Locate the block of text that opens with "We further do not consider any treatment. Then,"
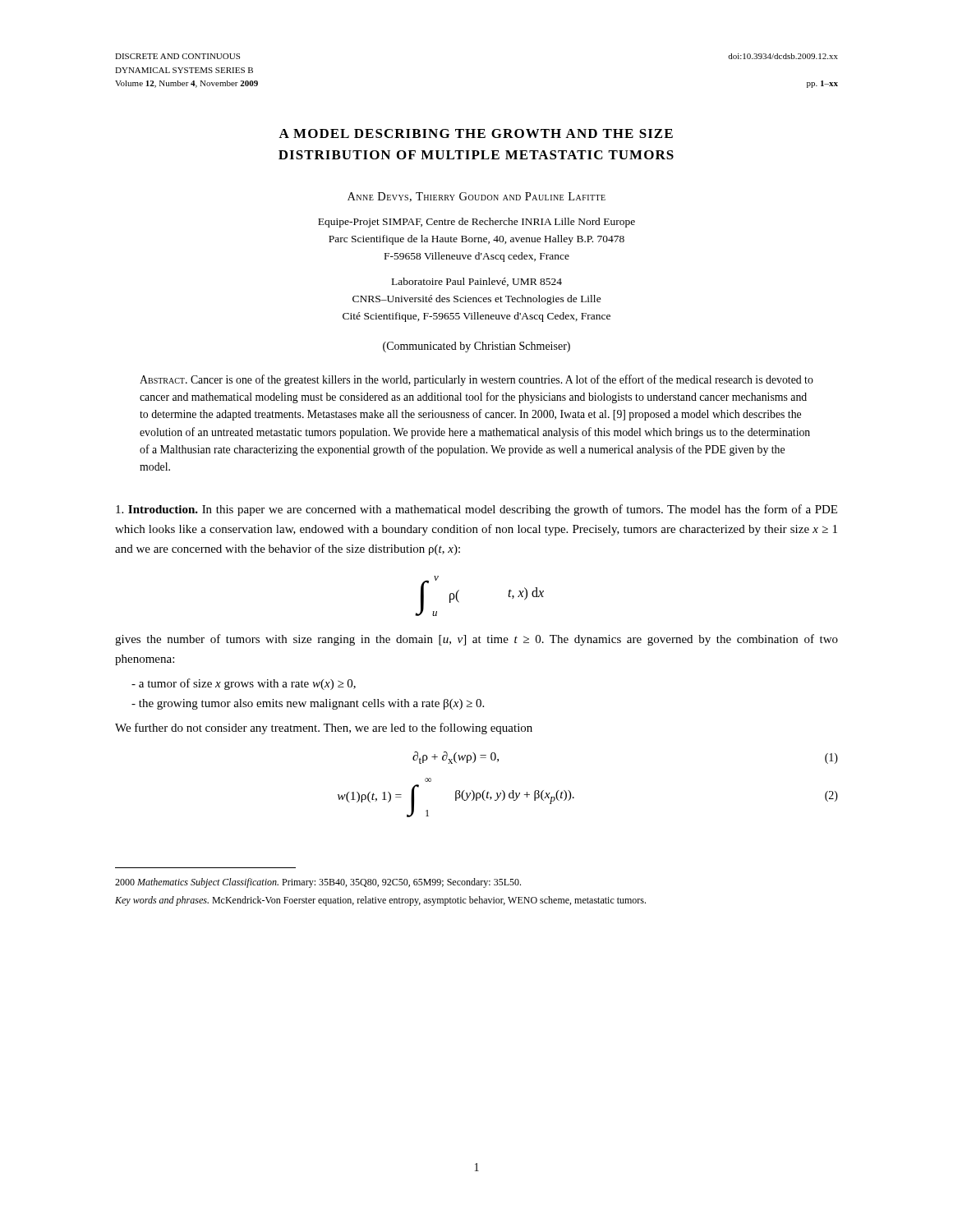This screenshot has width=953, height=1232. pyautogui.click(x=324, y=728)
